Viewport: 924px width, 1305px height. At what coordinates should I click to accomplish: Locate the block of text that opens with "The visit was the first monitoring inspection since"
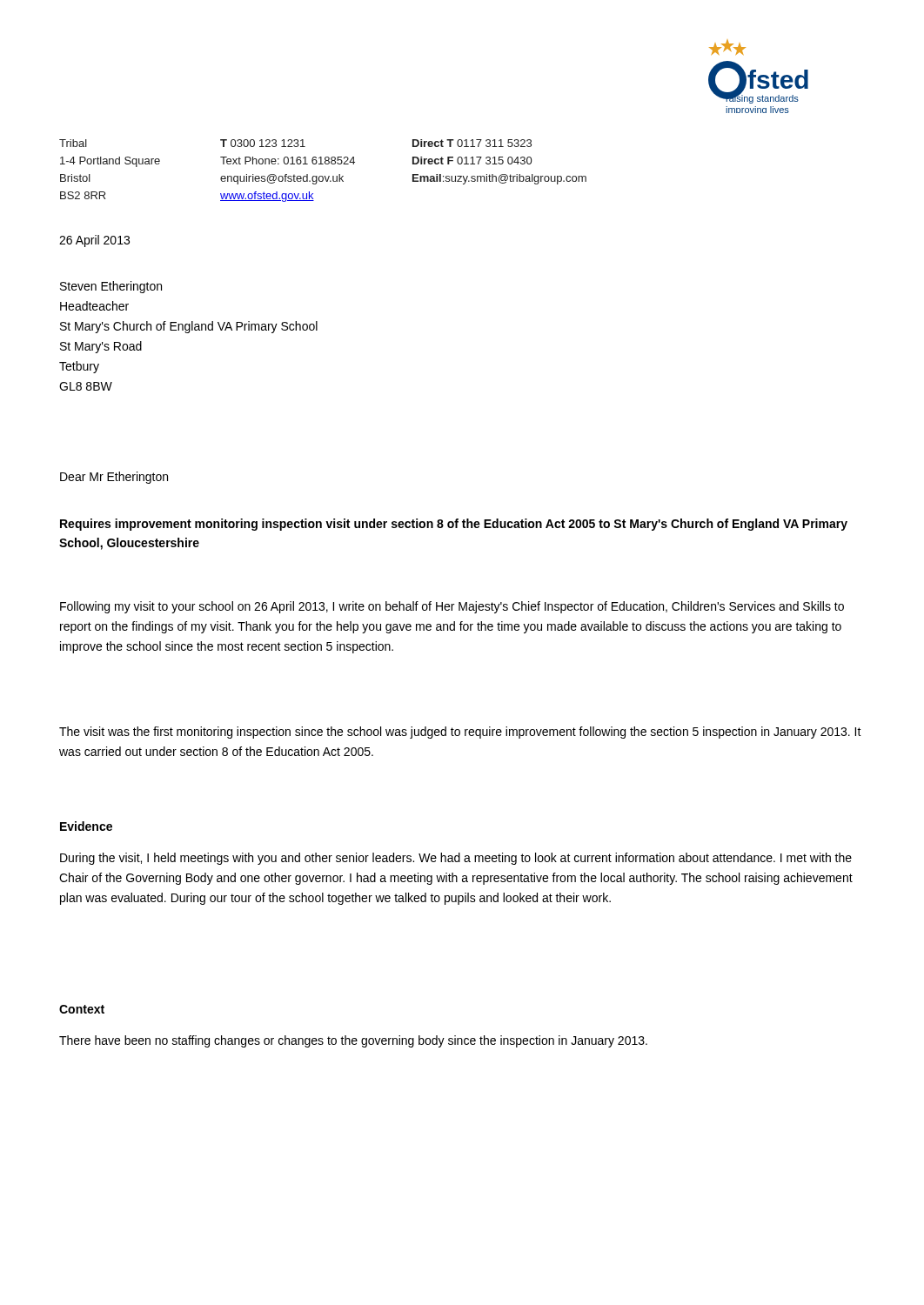click(460, 742)
